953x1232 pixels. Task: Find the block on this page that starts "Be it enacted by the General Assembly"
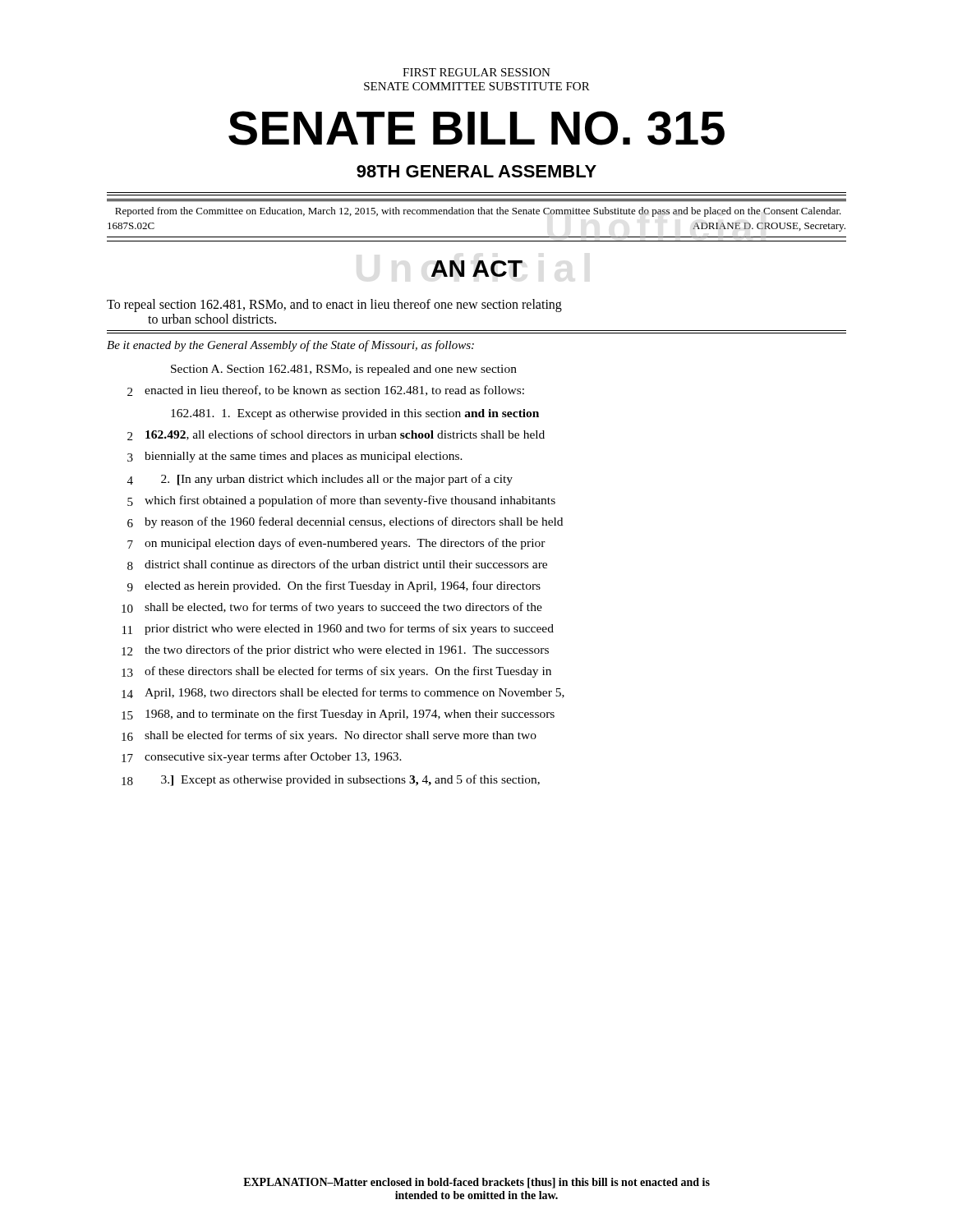(291, 345)
